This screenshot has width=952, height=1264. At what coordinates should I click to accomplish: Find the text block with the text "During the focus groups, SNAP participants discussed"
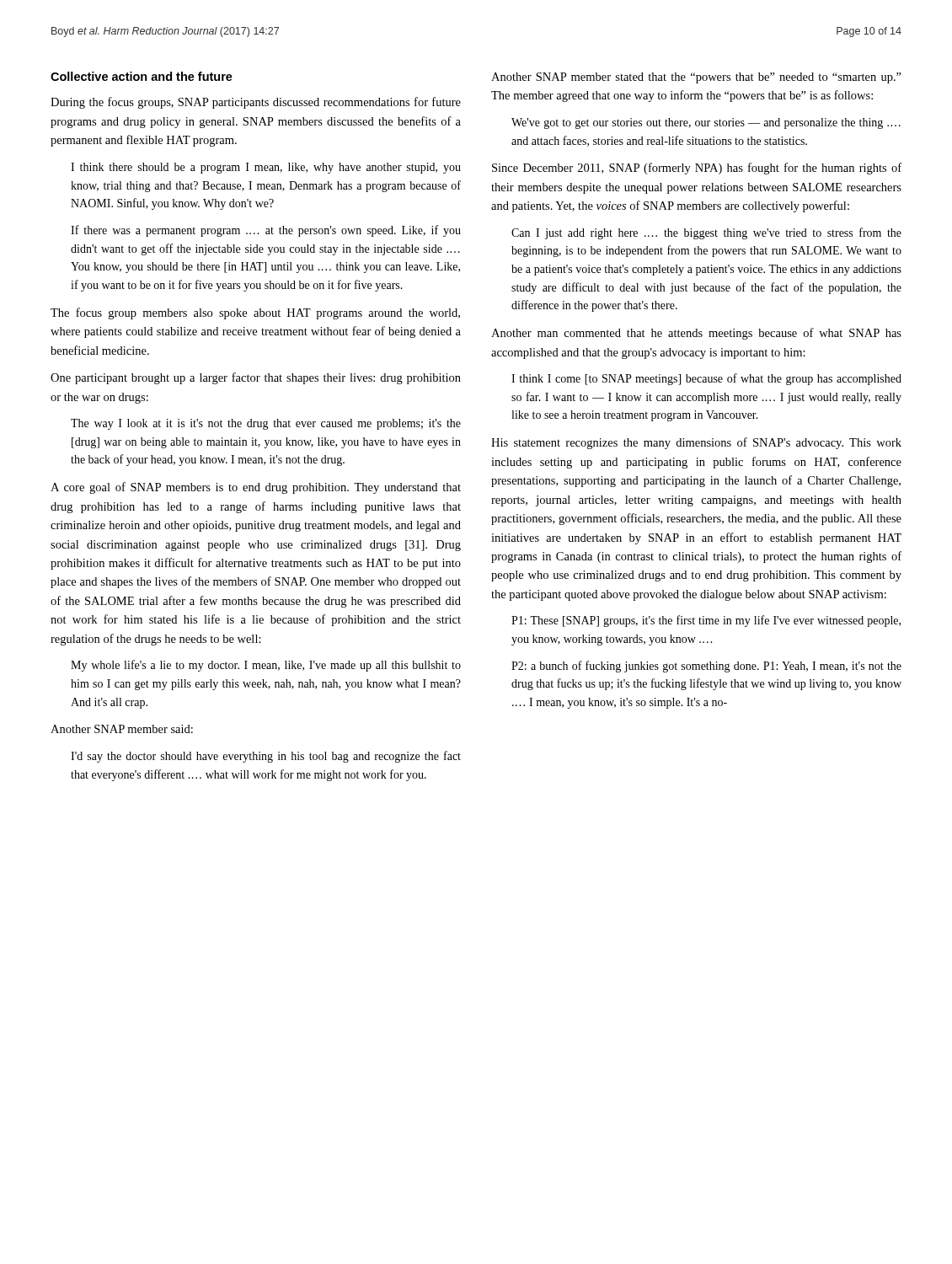[256, 121]
